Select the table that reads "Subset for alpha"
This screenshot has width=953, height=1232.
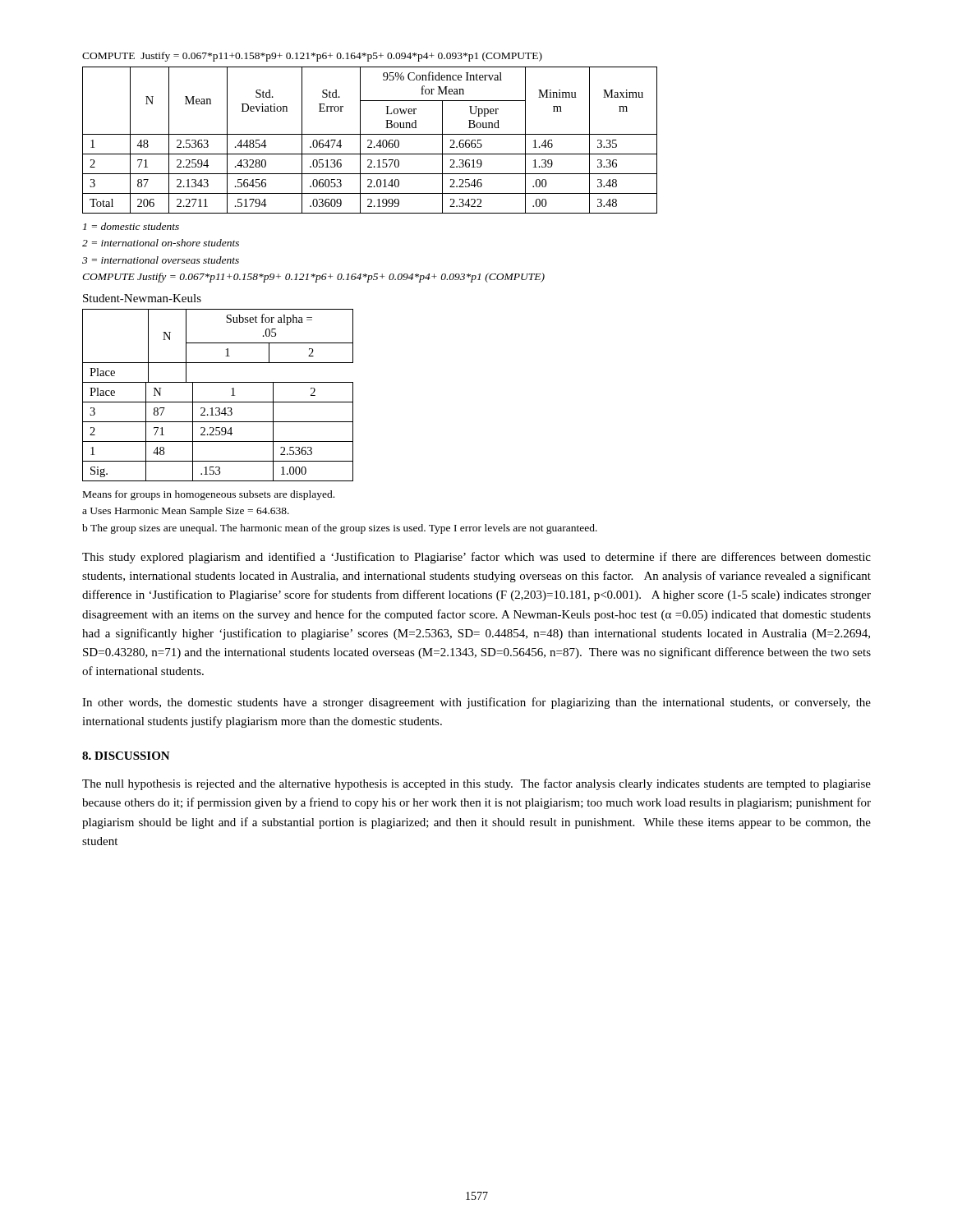pos(476,395)
